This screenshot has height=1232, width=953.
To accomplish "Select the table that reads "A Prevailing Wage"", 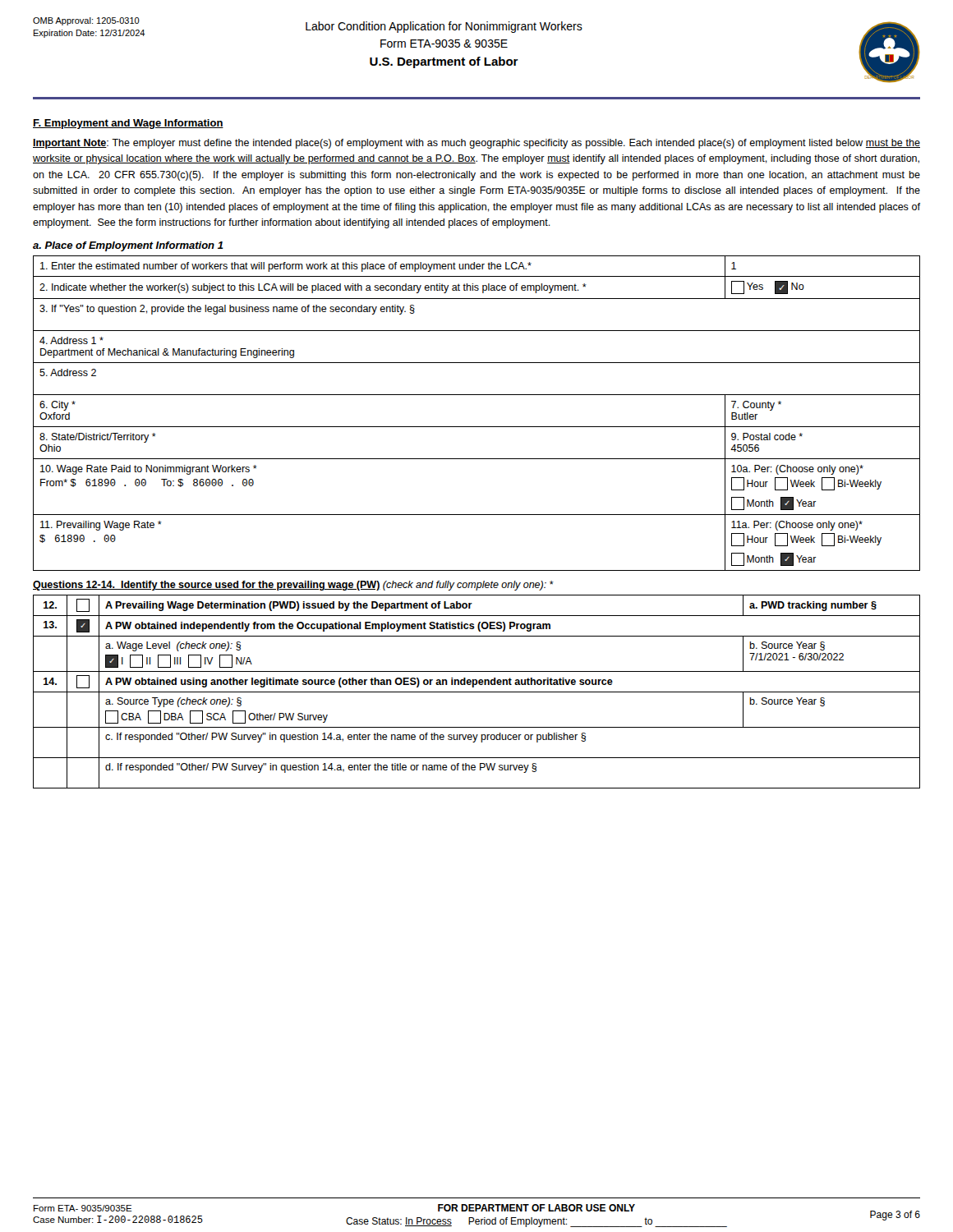I will pyautogui.click(x=476, y=692).
